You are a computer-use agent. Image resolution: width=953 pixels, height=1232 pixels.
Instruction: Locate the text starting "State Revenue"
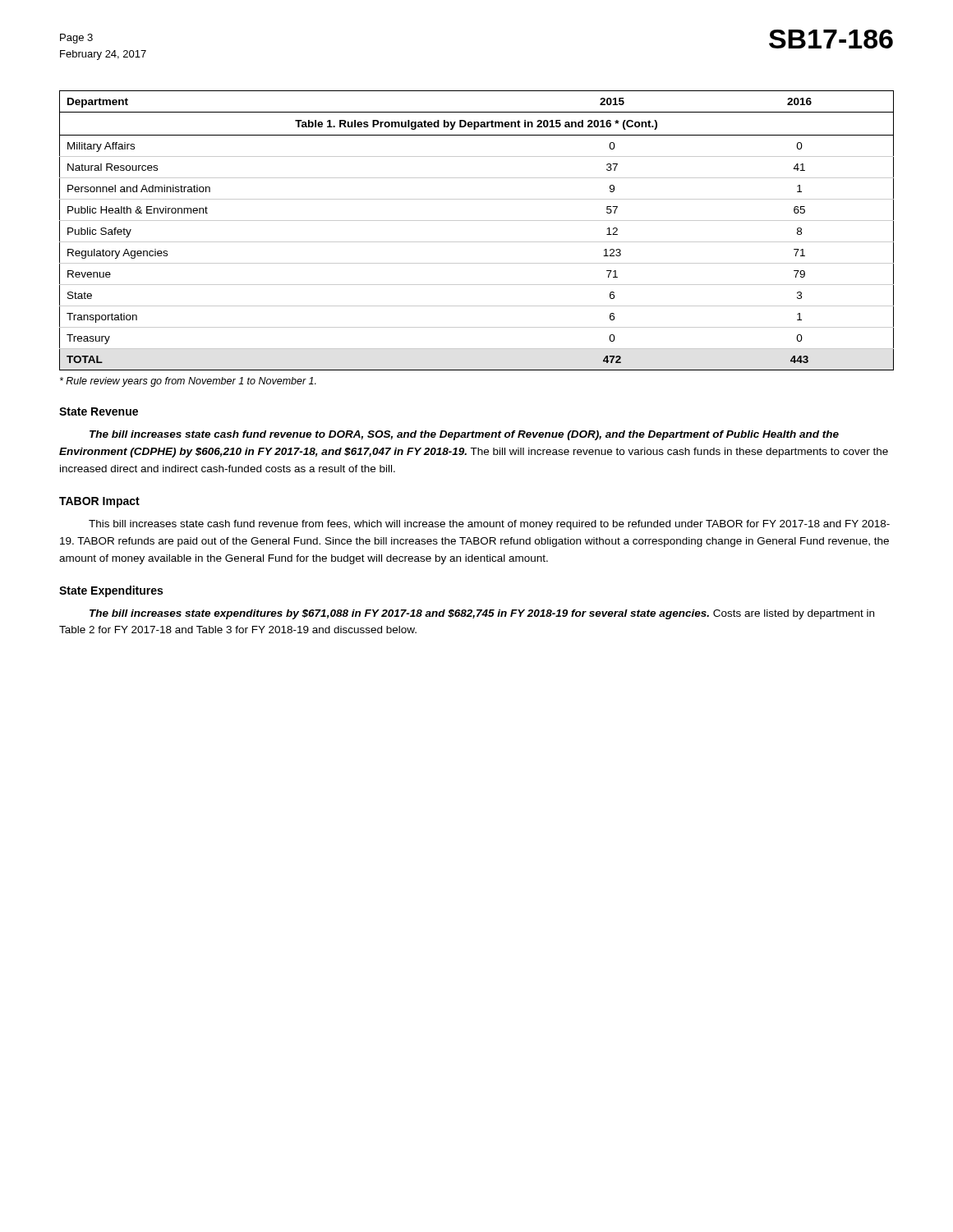click(99, 411)
